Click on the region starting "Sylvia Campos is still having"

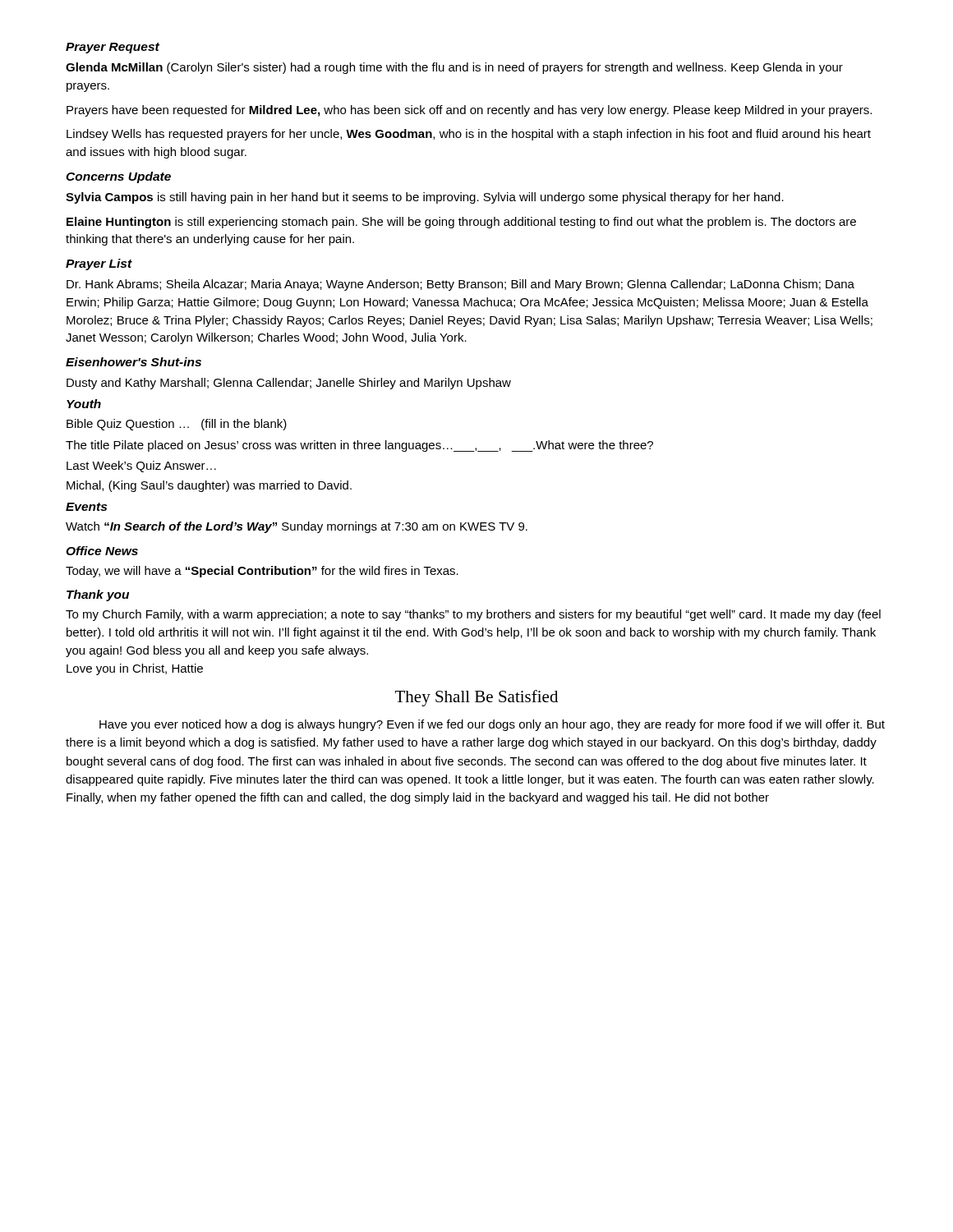click(425, 197)
